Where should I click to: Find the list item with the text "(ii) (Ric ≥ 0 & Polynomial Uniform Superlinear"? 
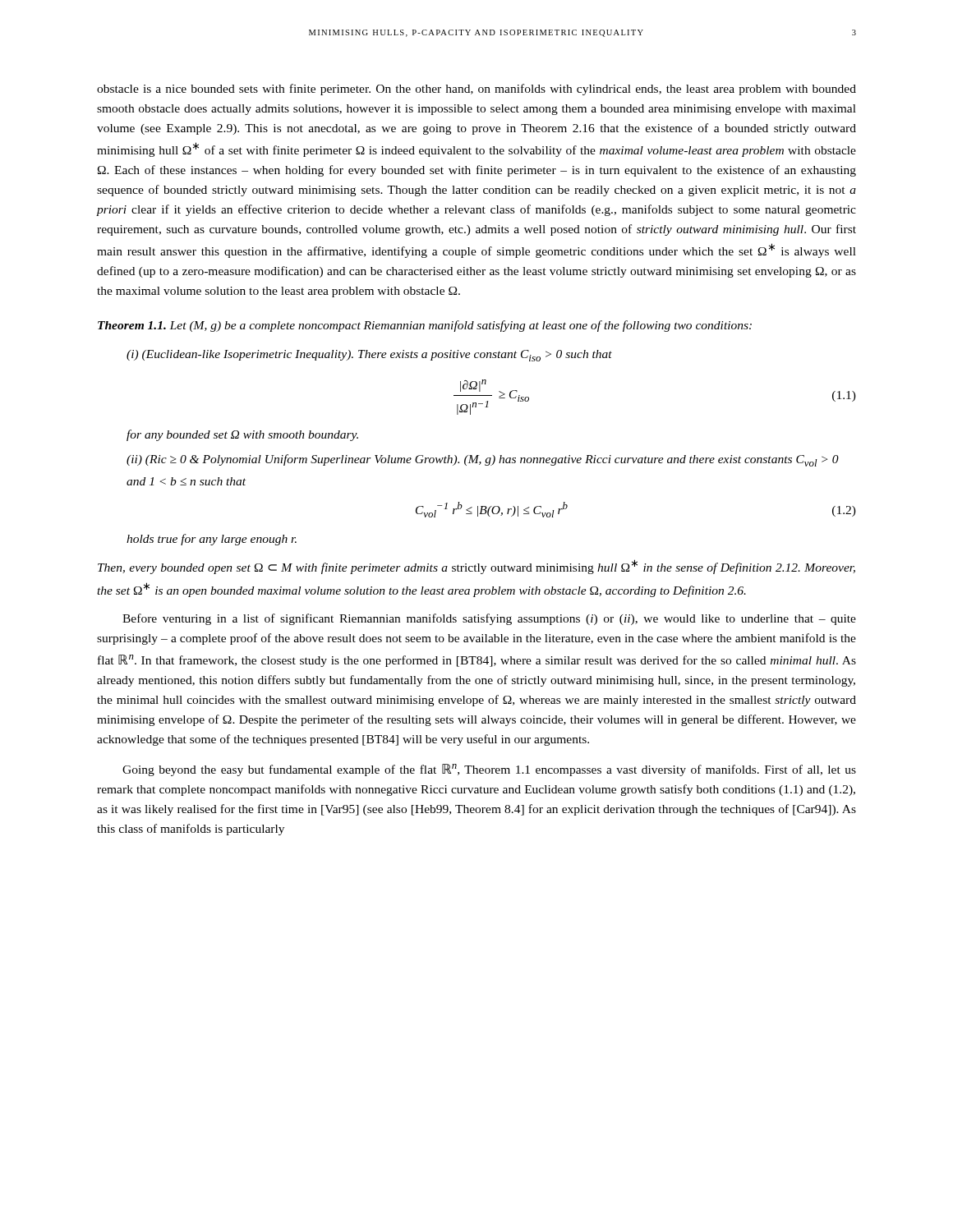pyautogui.click(x=491, y=499)
